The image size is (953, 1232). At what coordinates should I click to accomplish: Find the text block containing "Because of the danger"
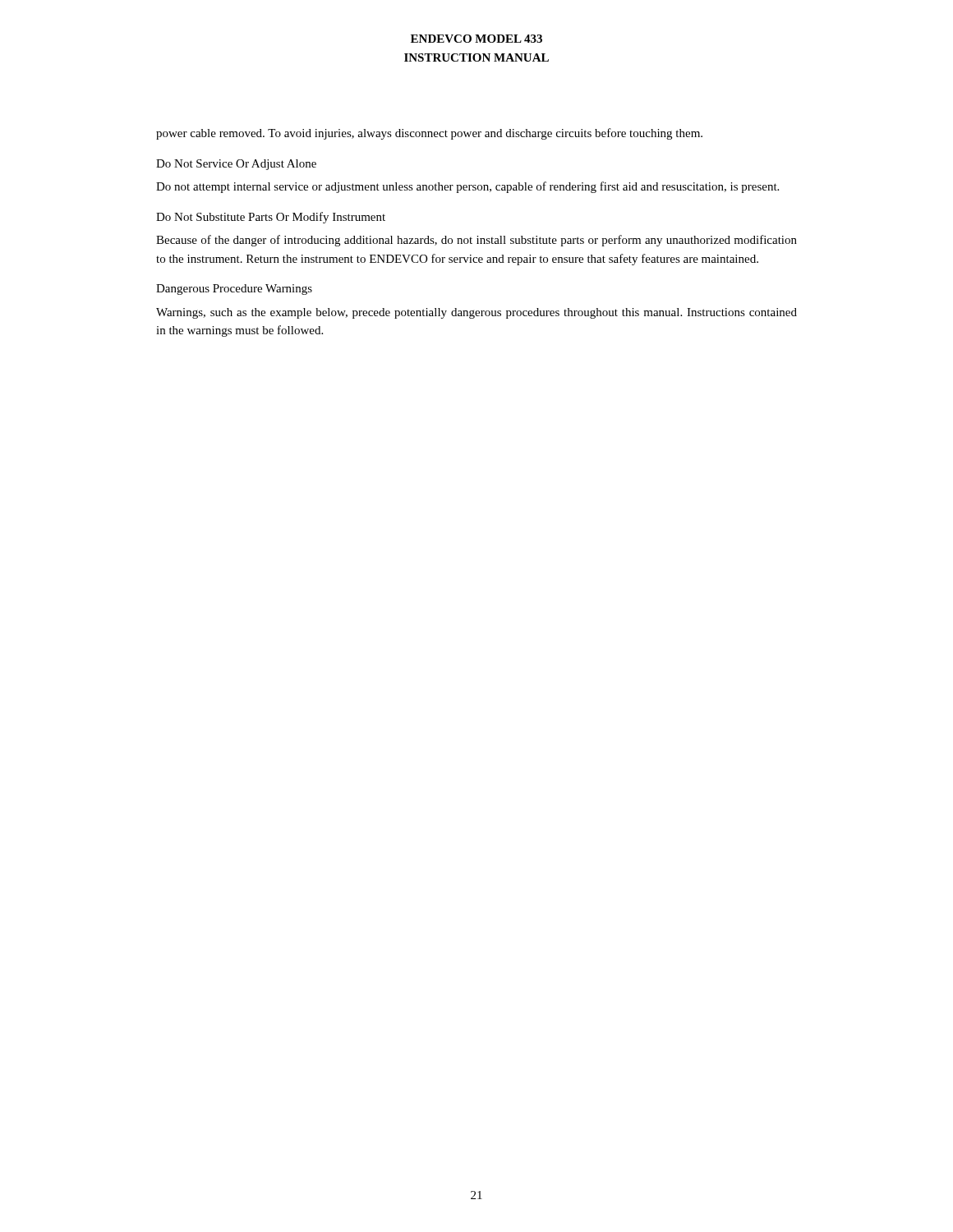click(476, 249)
